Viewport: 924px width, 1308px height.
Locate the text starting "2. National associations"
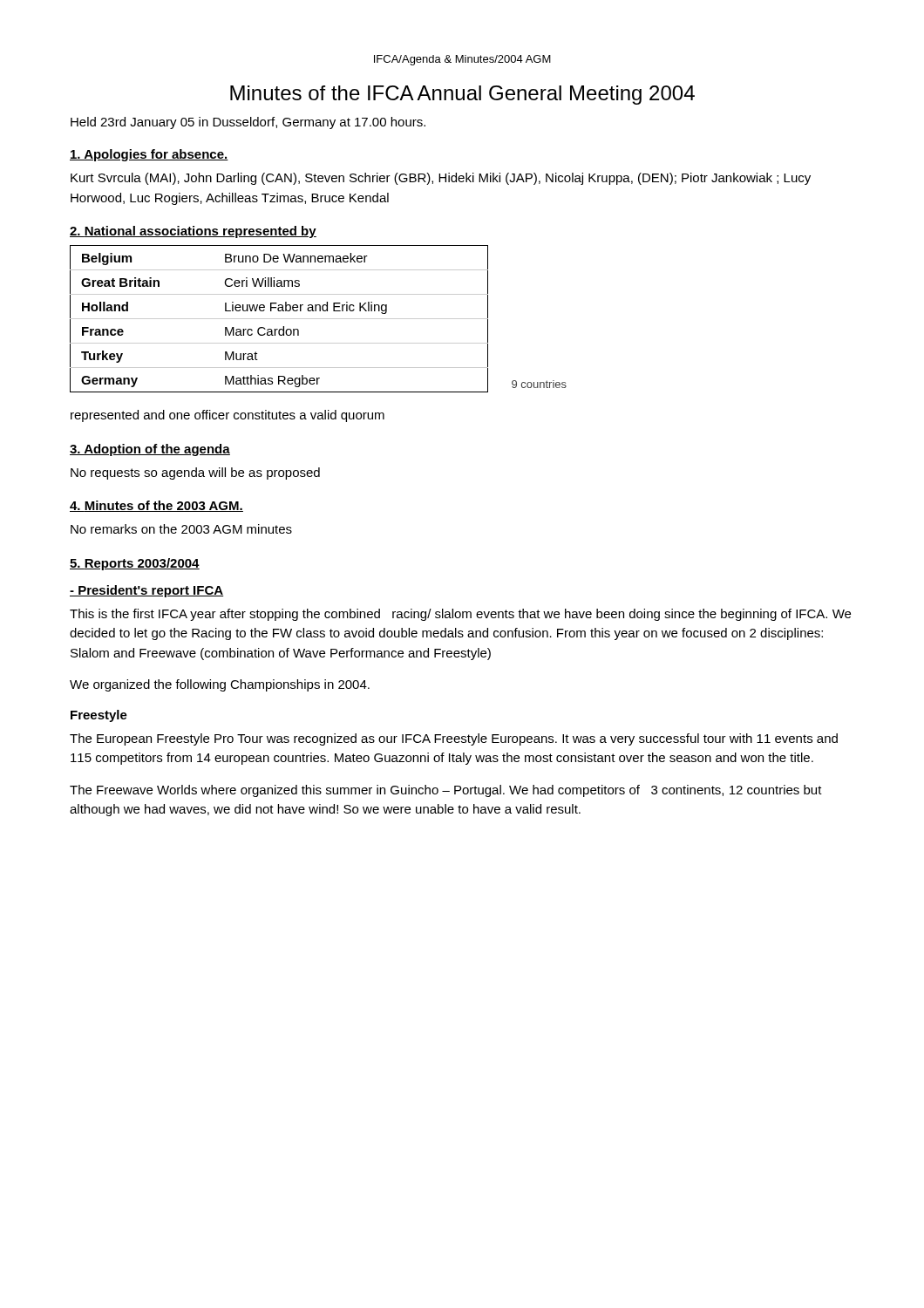193,231
